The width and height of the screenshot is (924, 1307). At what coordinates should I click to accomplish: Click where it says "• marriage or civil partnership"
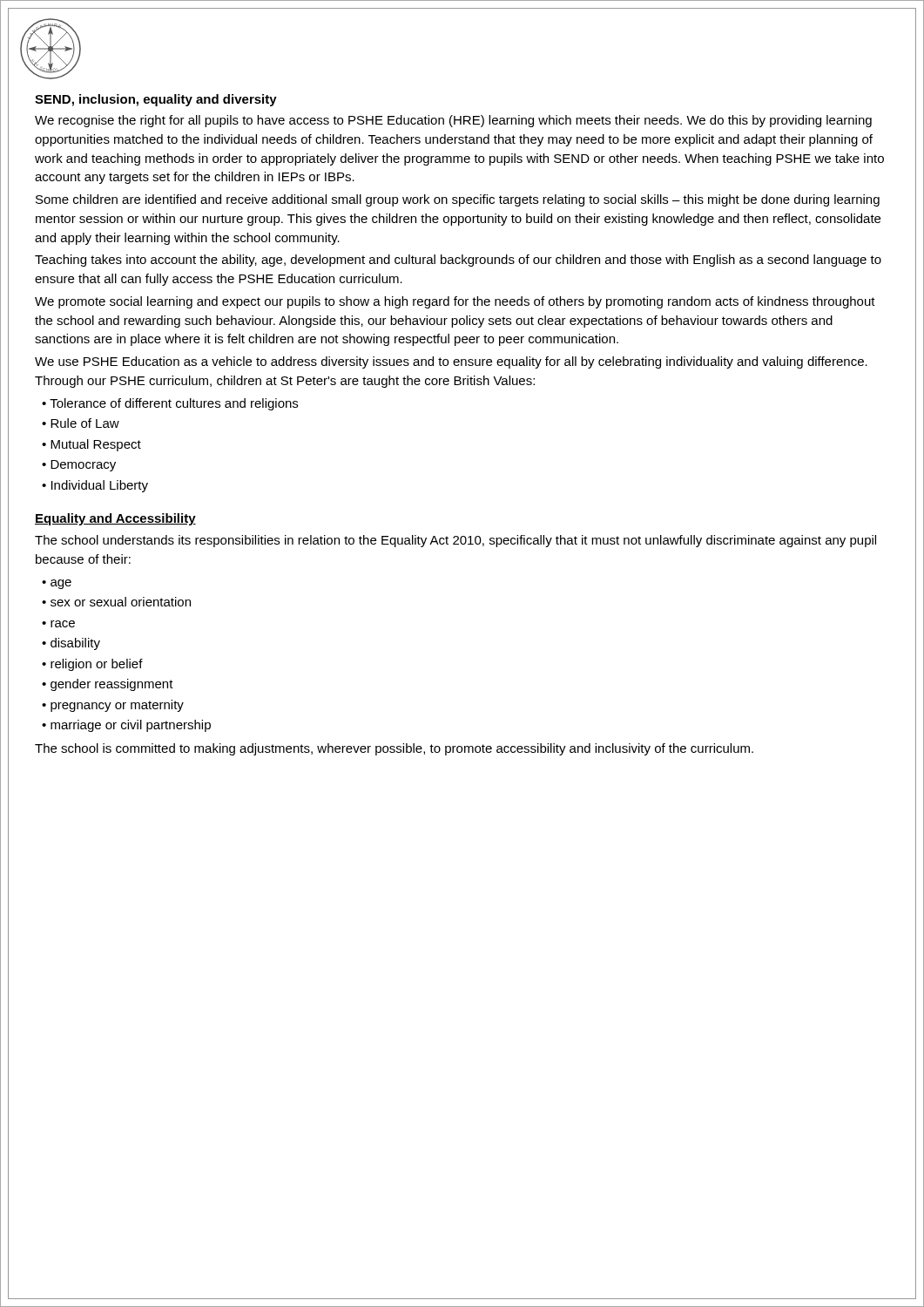pyautogui.click(x=126, y=725)
